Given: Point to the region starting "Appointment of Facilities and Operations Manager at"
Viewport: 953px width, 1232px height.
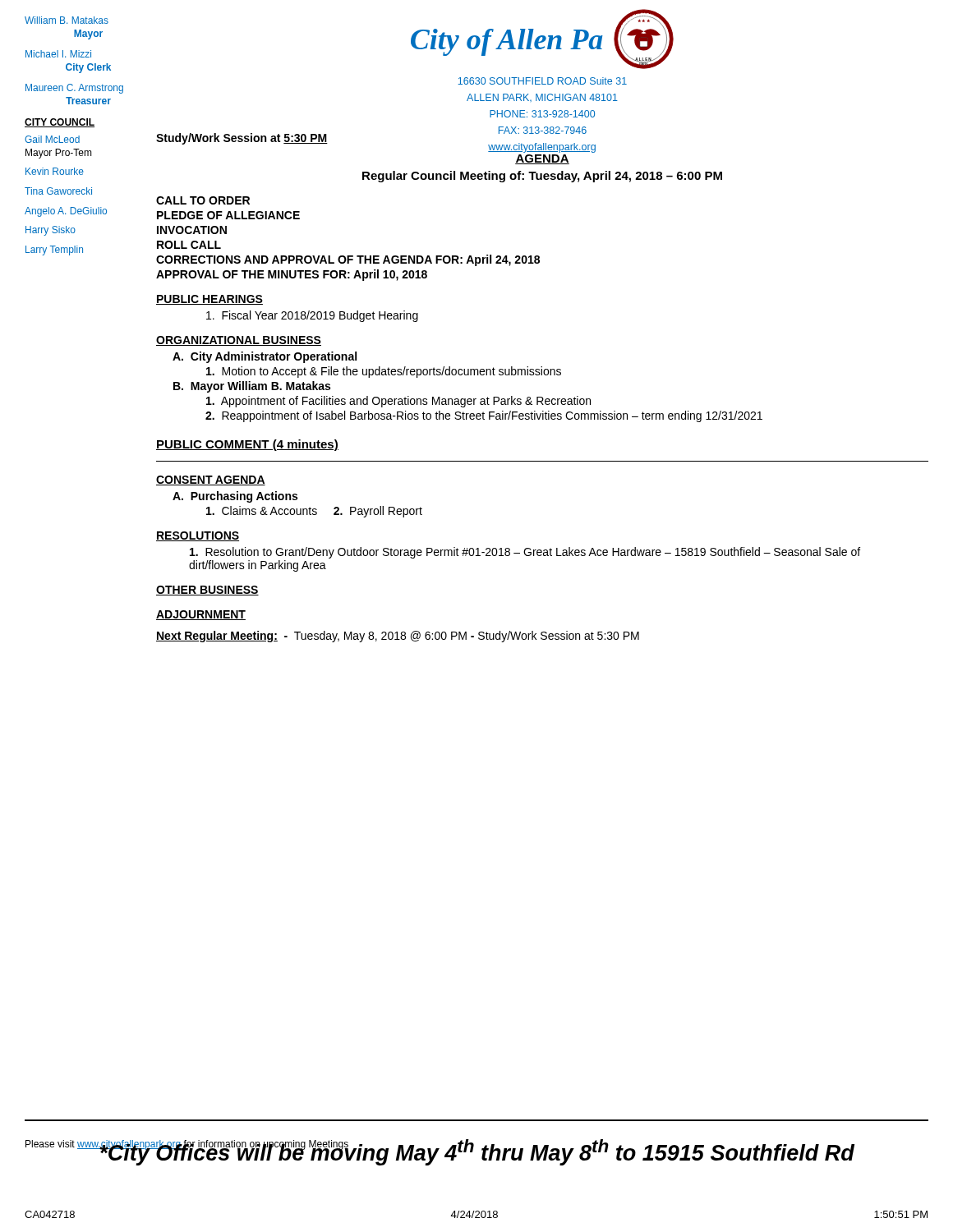Looking at the screenshot, I should pos(398,401).
